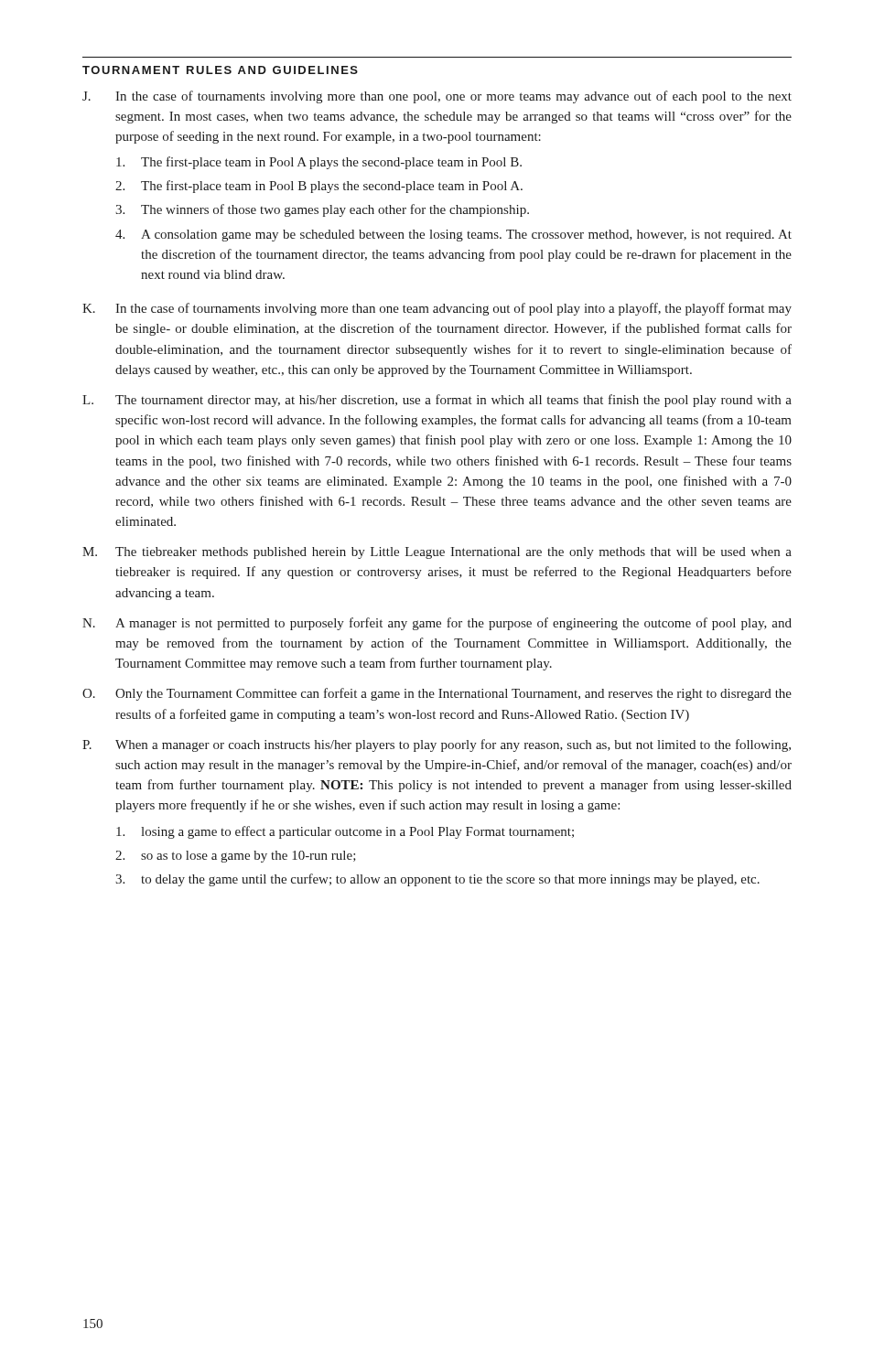
Task: Select the text block starting "losing a game to effect"
Action: point(453,831)
